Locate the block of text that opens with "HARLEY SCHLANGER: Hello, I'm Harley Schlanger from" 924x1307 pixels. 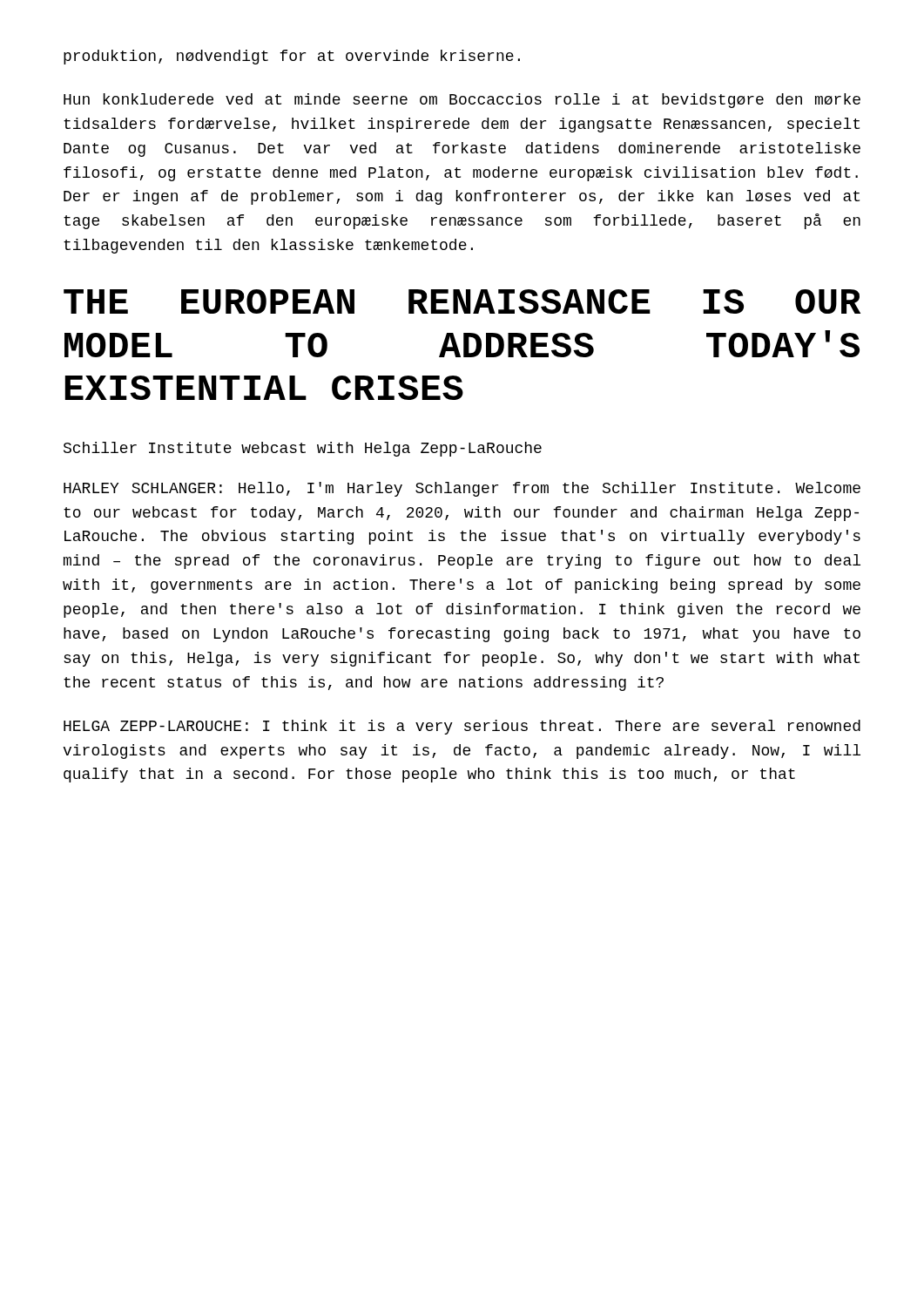pos(462,586)
